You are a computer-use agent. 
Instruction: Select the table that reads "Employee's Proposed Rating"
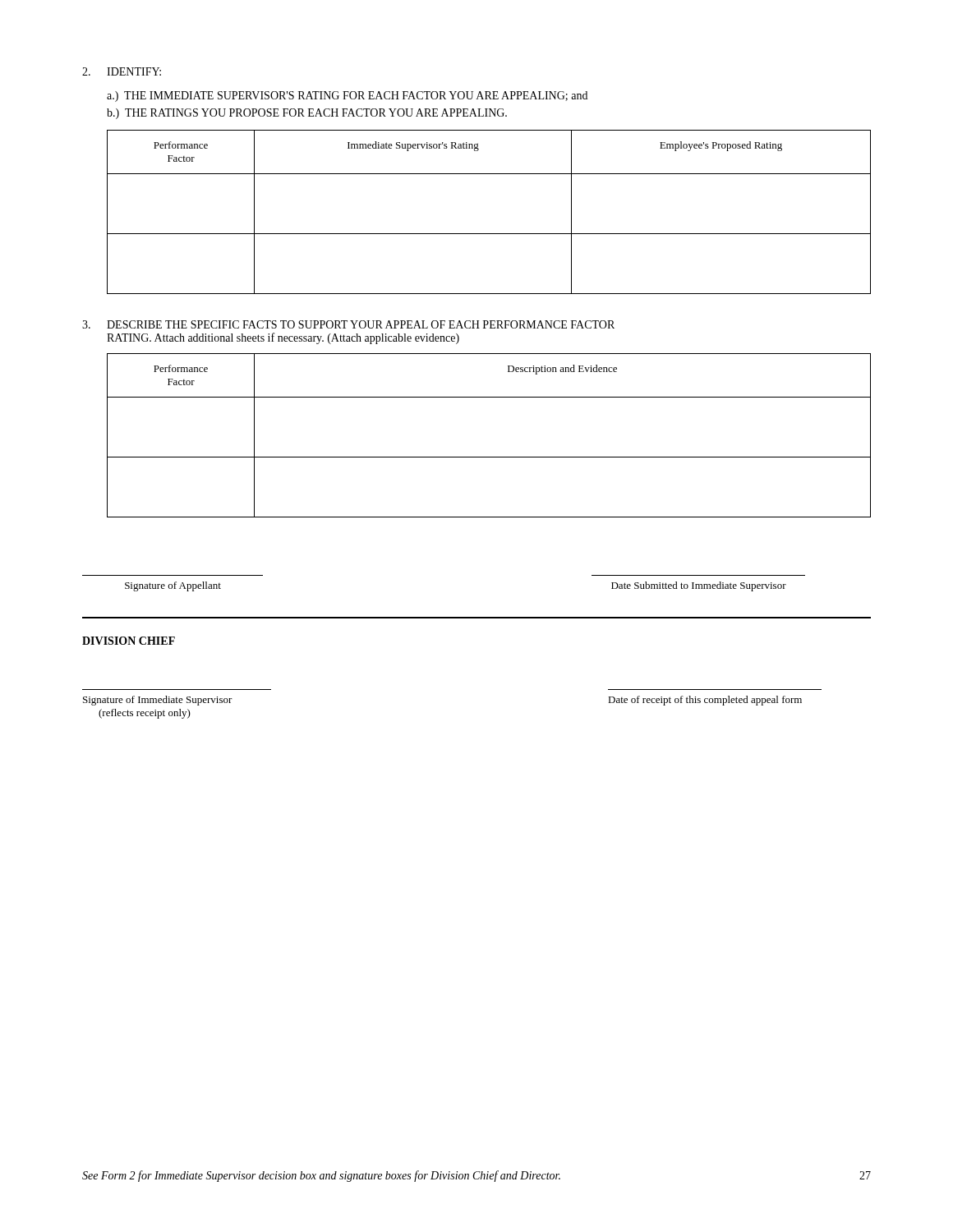coord(489,212)
